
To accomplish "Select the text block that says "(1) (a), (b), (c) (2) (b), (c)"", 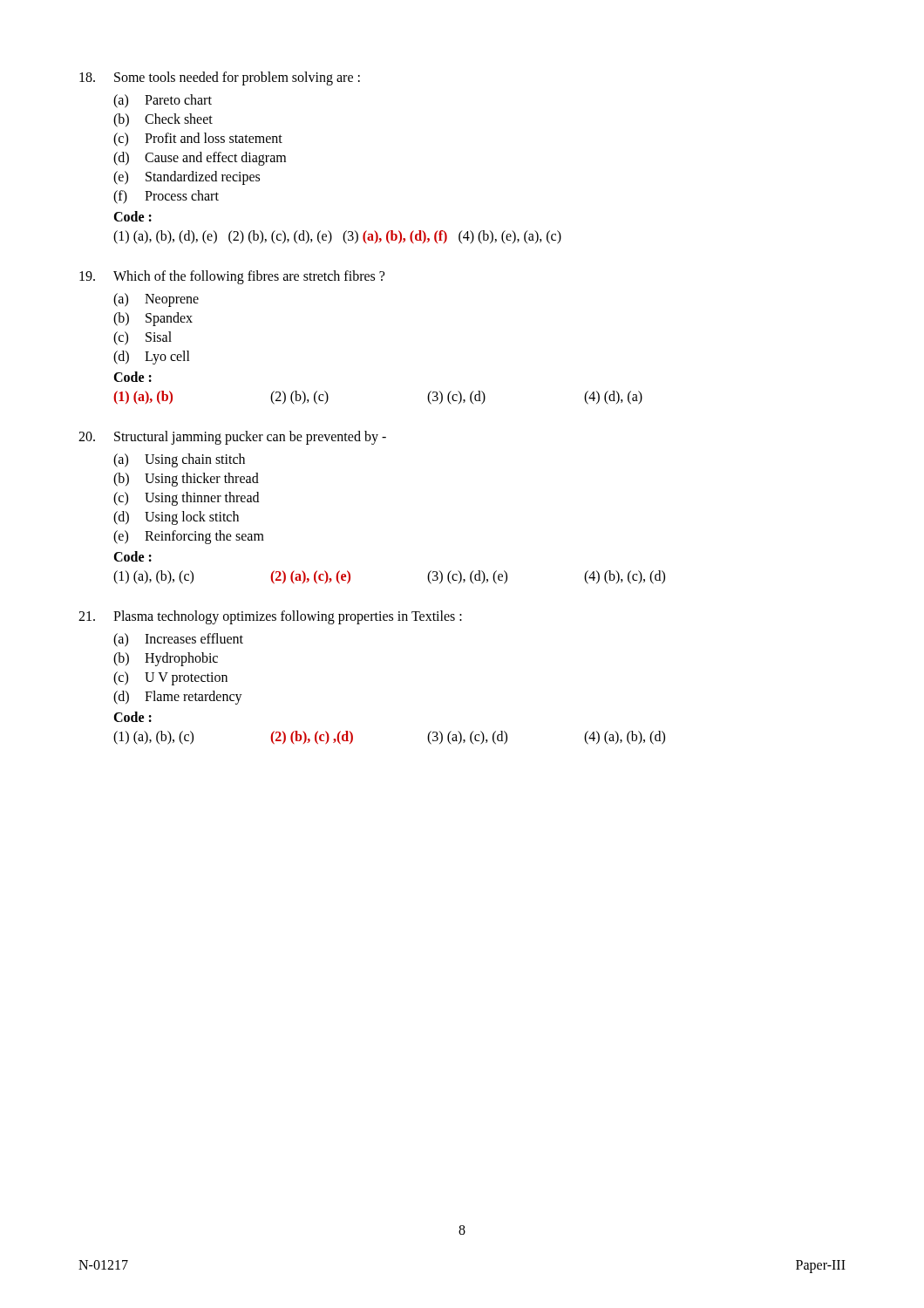I will 479,737.
